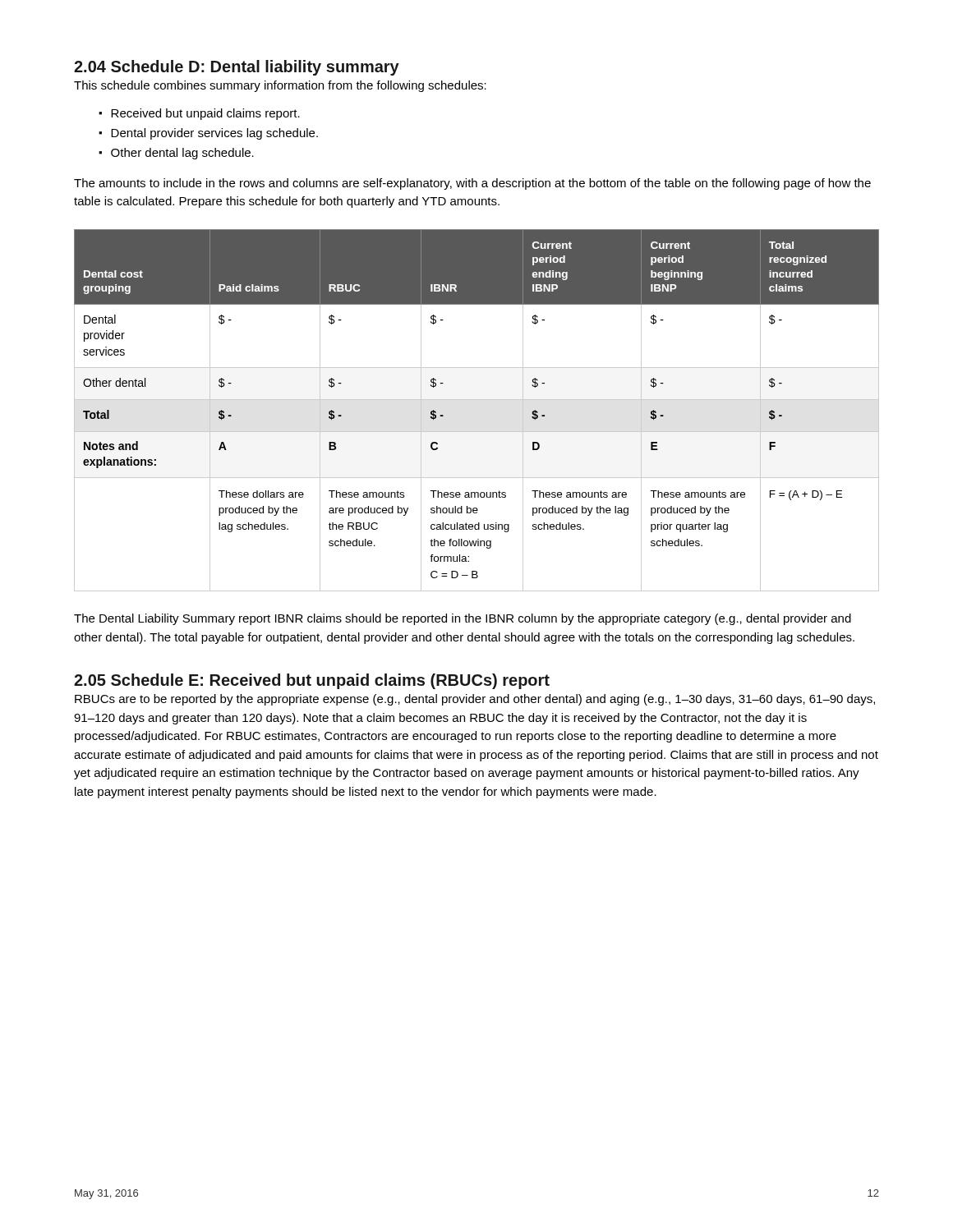Locate the text starting "2.04 Schedule D: Dental liability summary"
Viewport: 953px width, 1232px height.
point(236,67)
